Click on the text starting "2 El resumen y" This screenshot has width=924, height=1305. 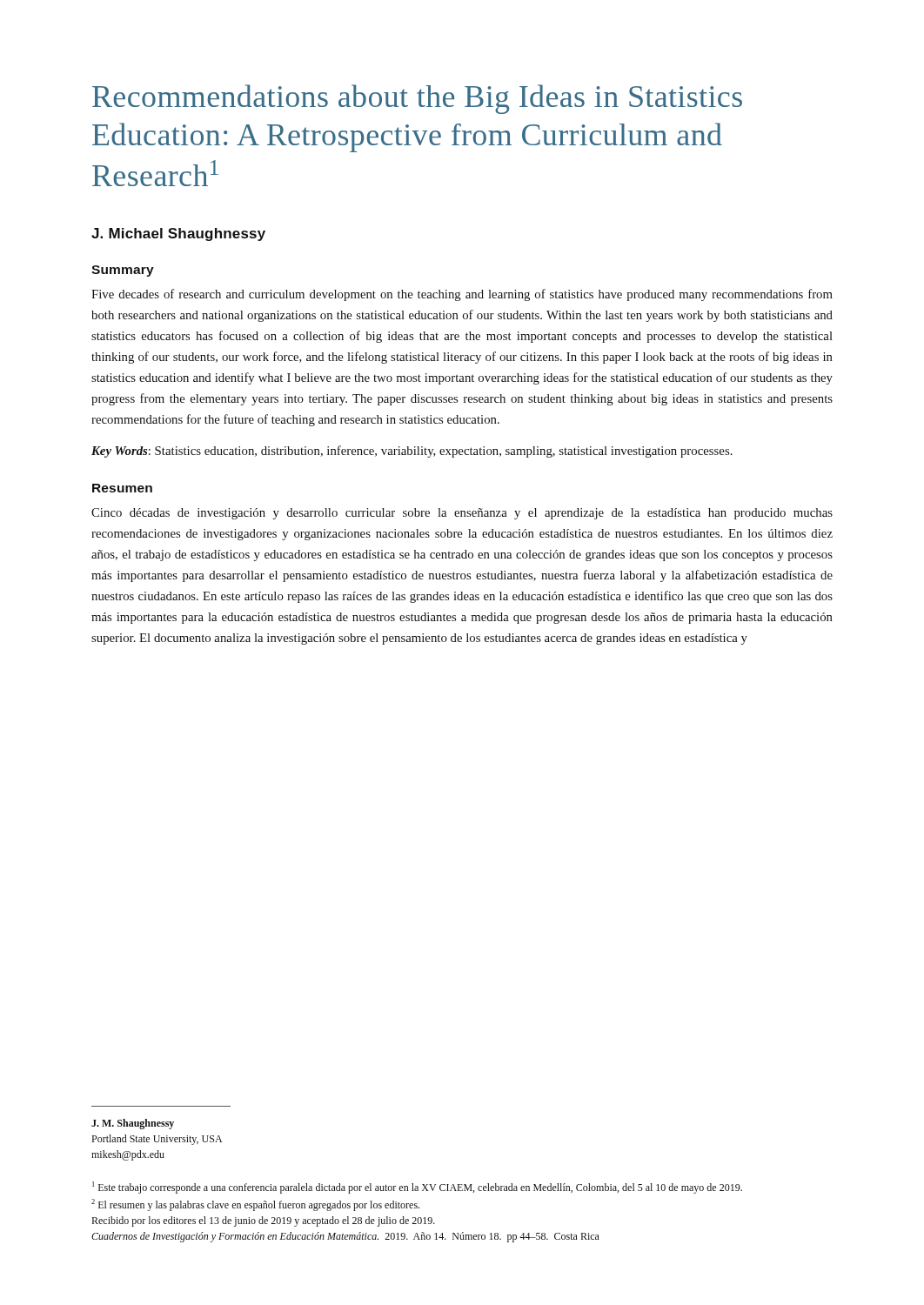coord(345,1220)
